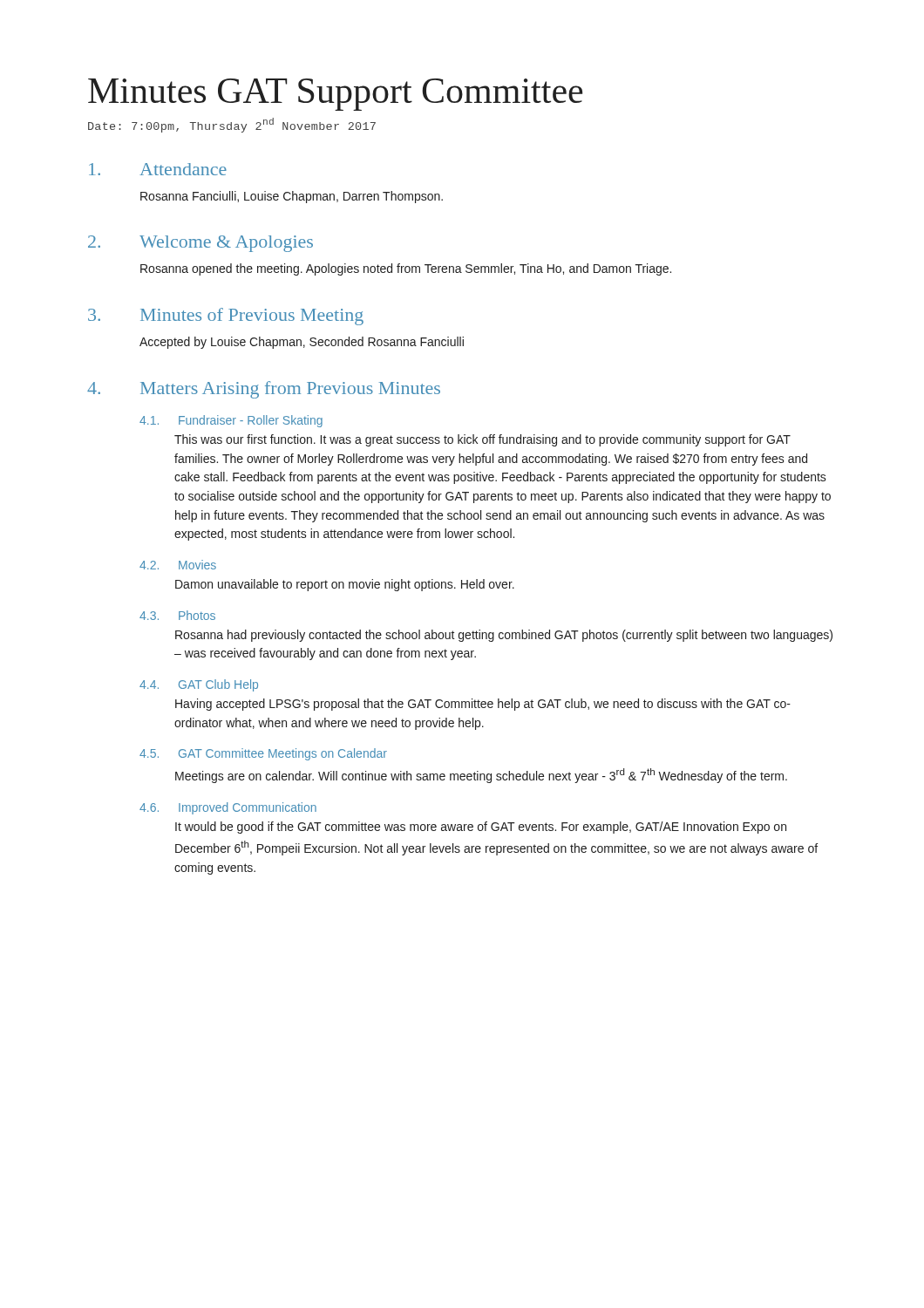Click on the text that reads "Rosanna Fanciulli, Louise Chapman, Darren Thompson."
The image size is (924, 1308).
292,197
